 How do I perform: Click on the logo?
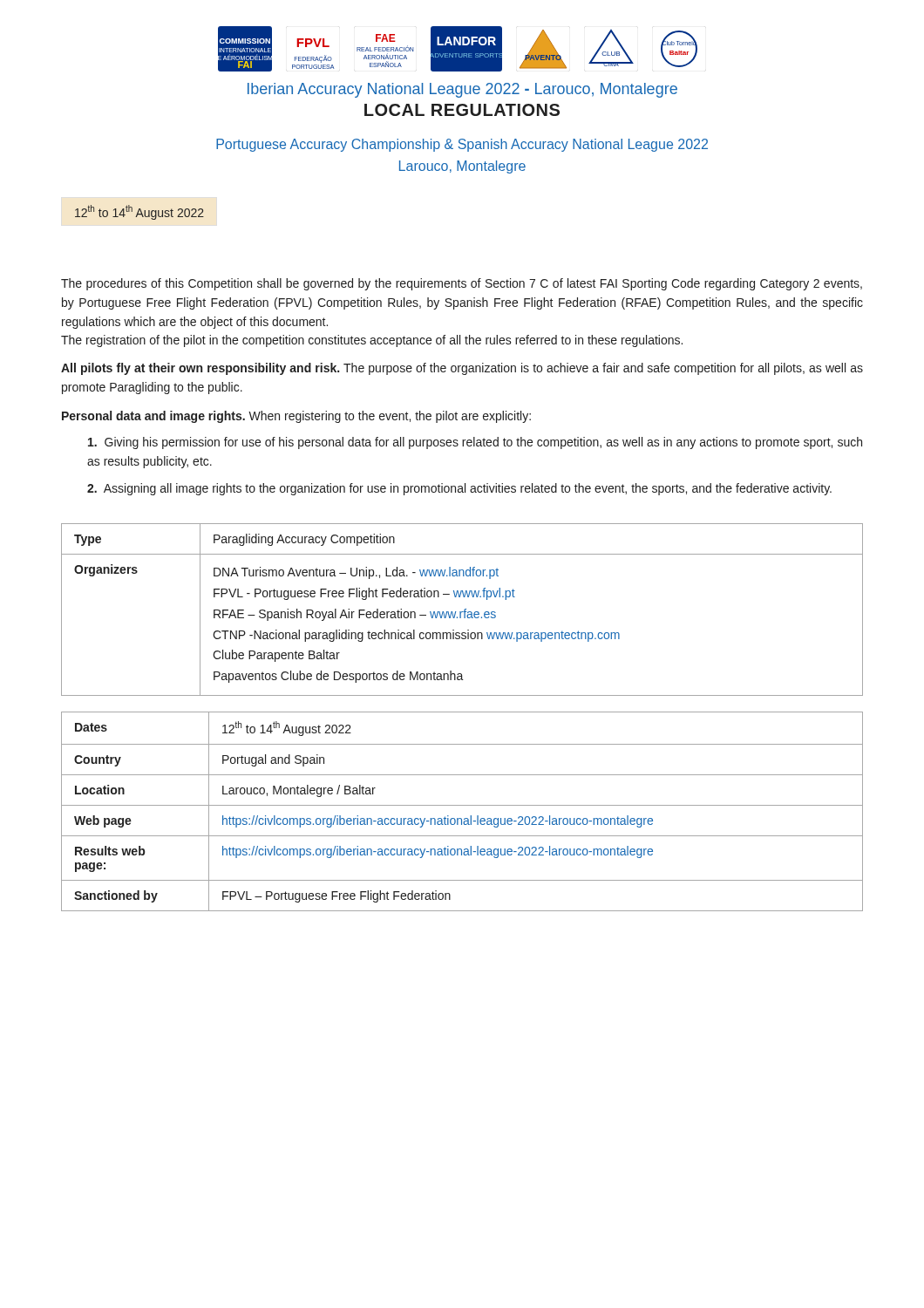point(462,49)
